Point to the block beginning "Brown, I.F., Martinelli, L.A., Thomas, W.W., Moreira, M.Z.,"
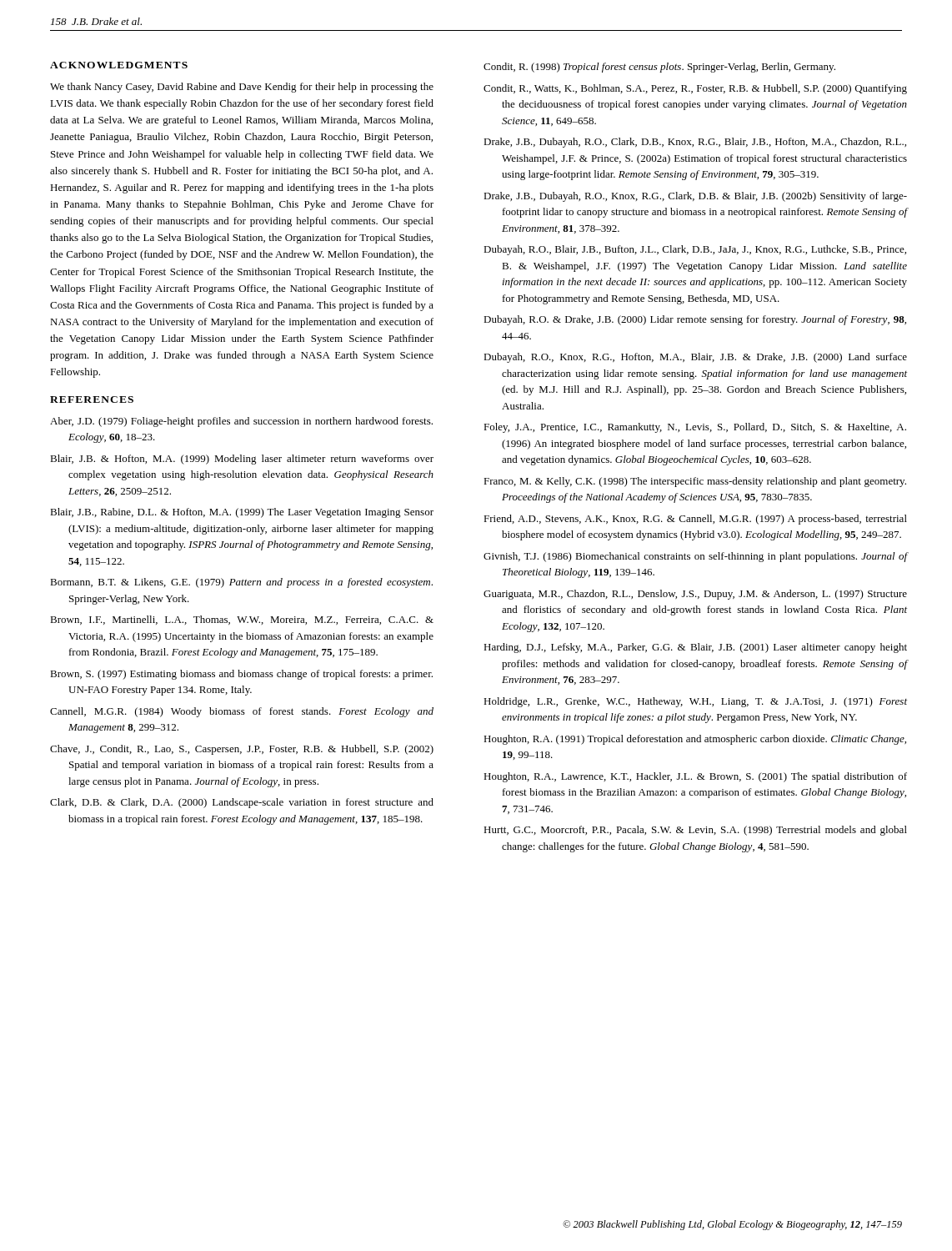The image size is (952, 1251). [x=242, y=636]
